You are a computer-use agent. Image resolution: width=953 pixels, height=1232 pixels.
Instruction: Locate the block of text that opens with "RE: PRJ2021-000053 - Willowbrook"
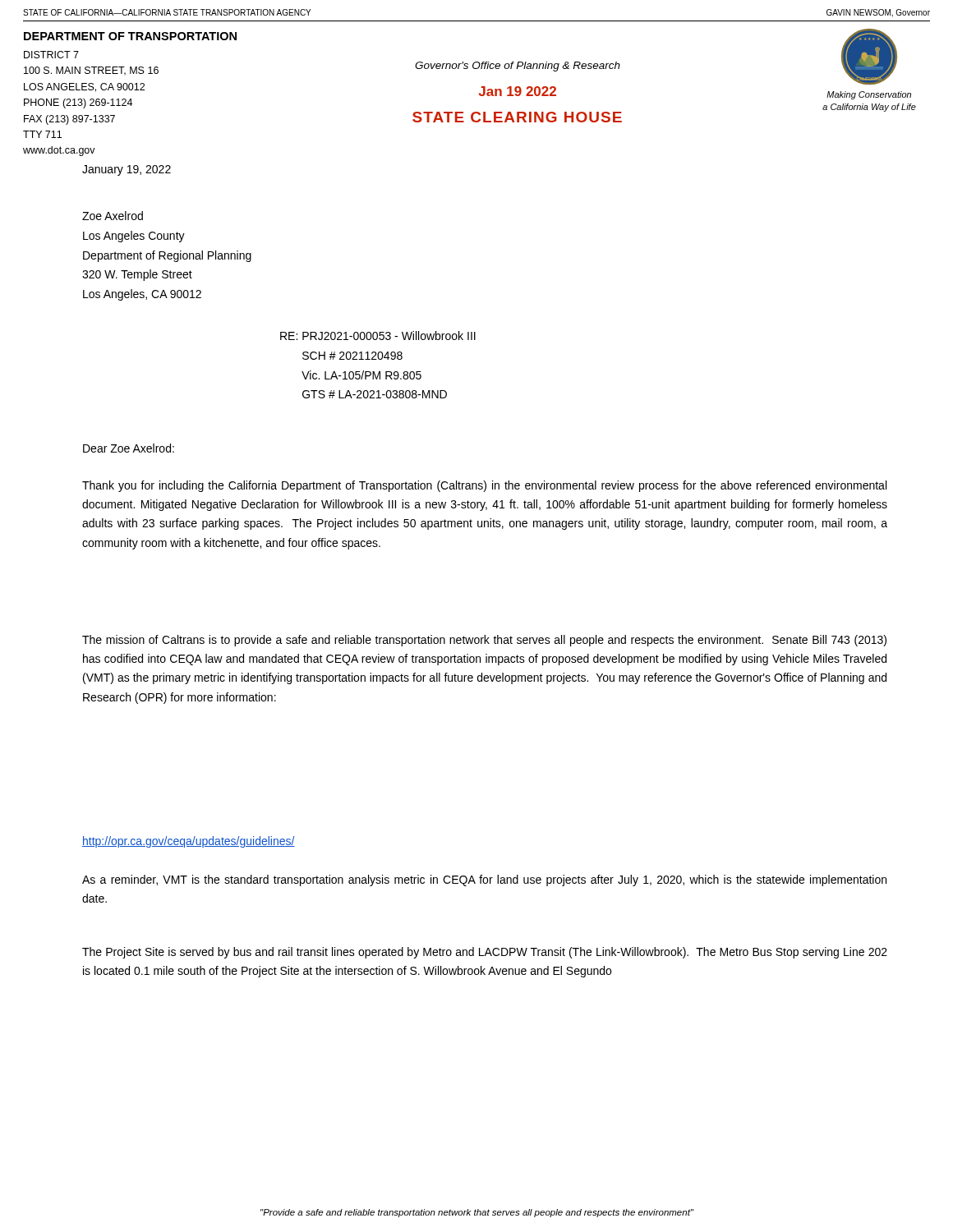[x=378, y=365]
